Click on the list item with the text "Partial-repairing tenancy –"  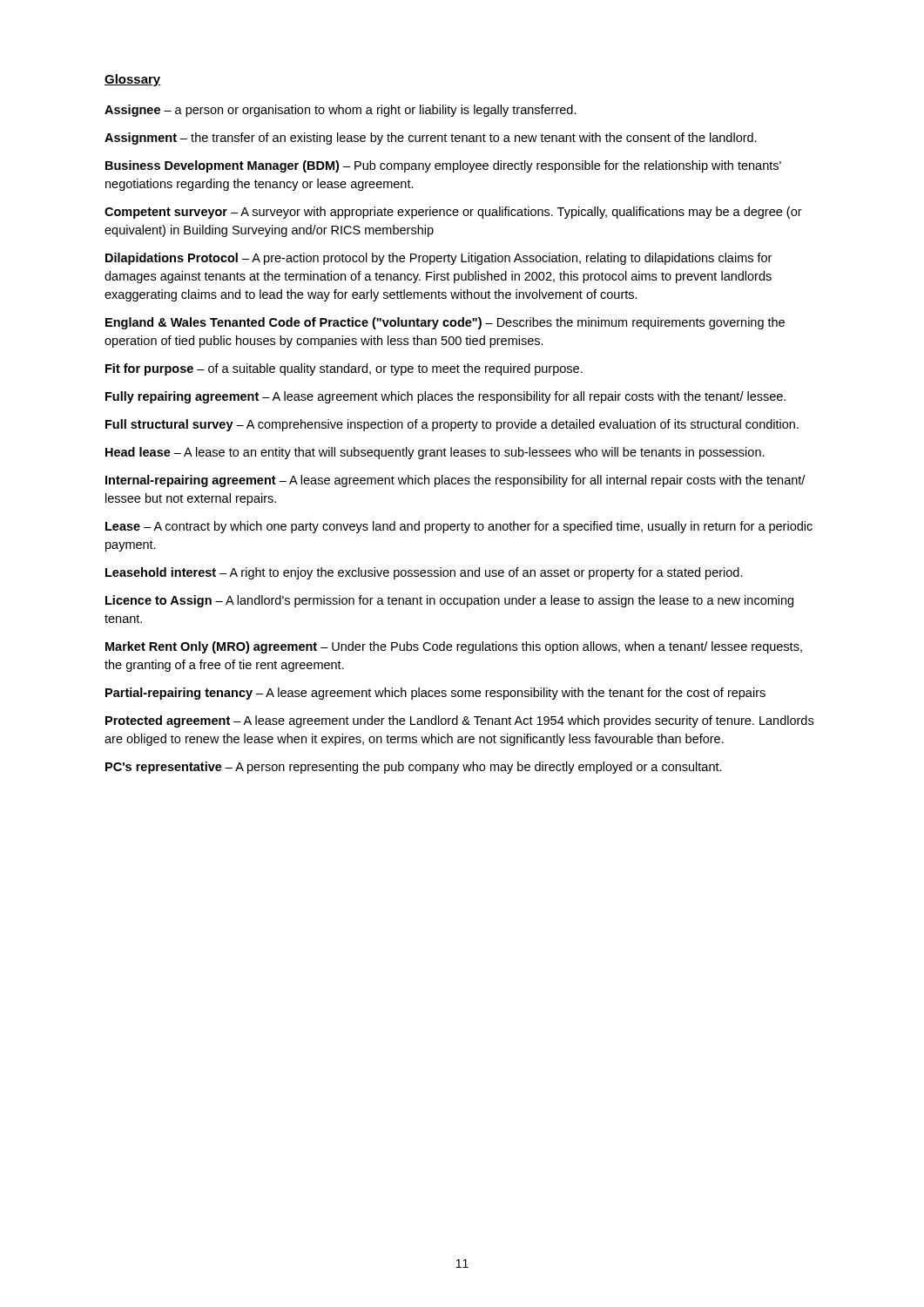coord(462,693)
